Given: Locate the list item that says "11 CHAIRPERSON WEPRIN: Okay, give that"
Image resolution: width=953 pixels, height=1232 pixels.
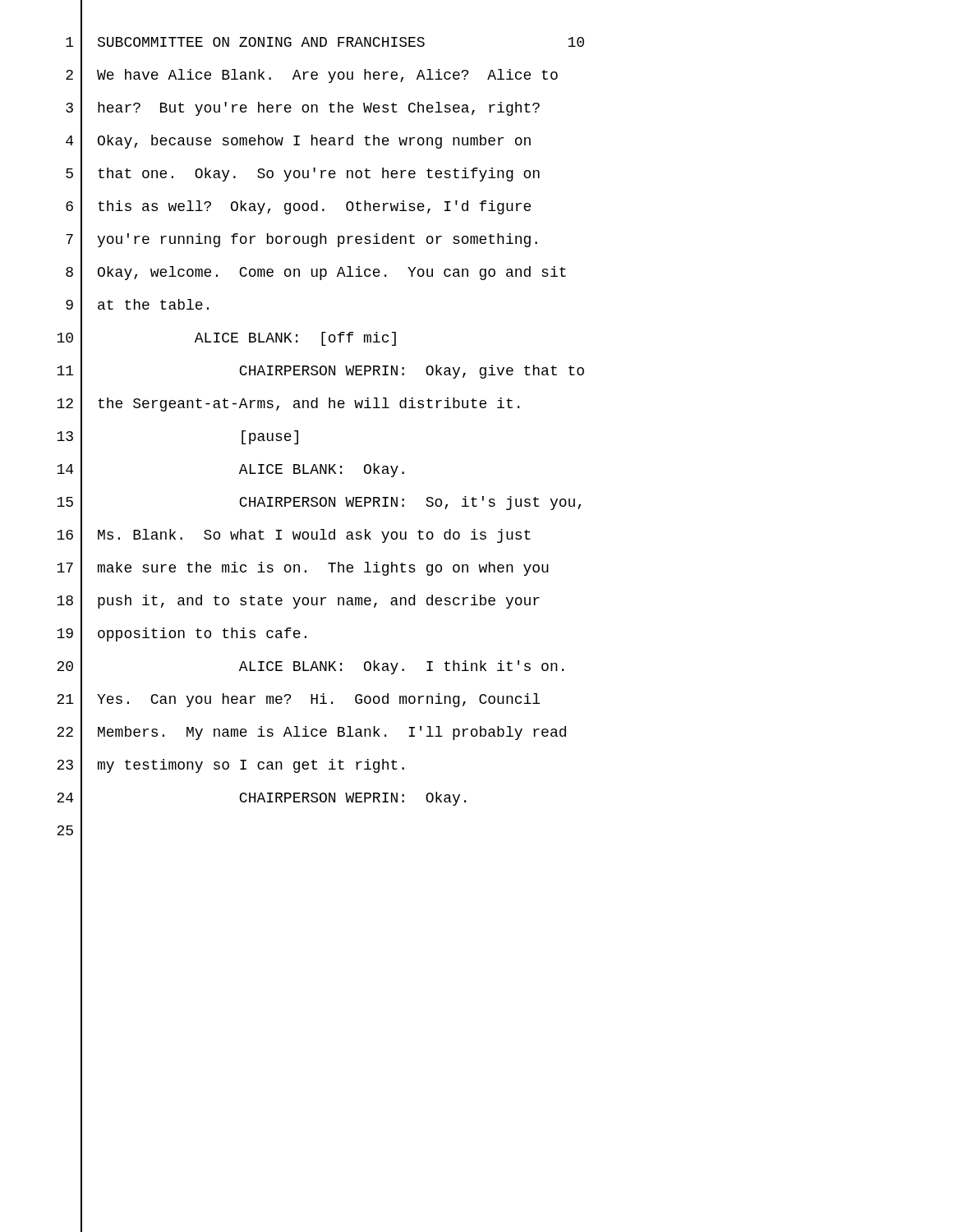Looking at the screenshot, I should coord(476,371).
